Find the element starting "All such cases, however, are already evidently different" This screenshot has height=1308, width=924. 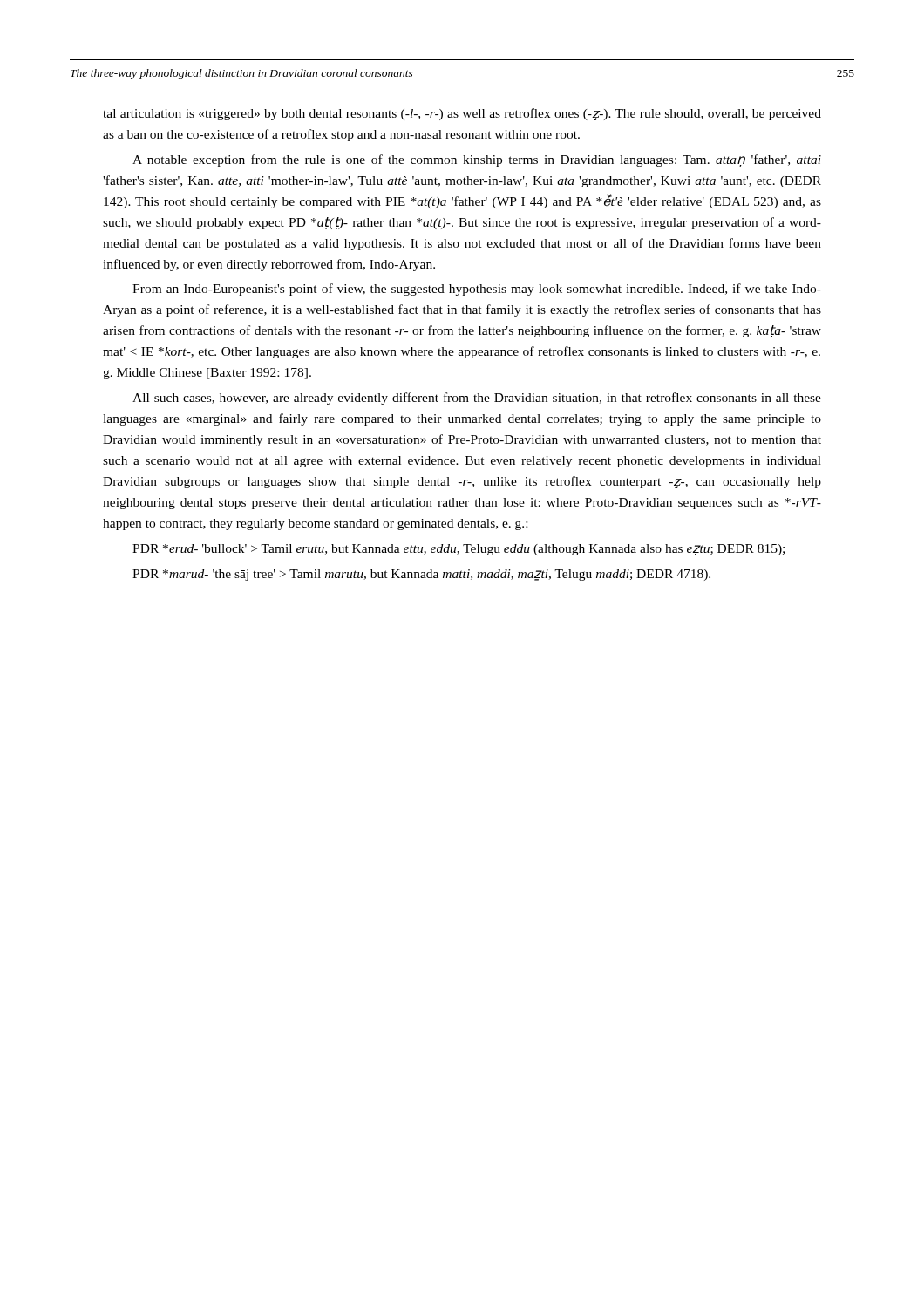point(462,461)
